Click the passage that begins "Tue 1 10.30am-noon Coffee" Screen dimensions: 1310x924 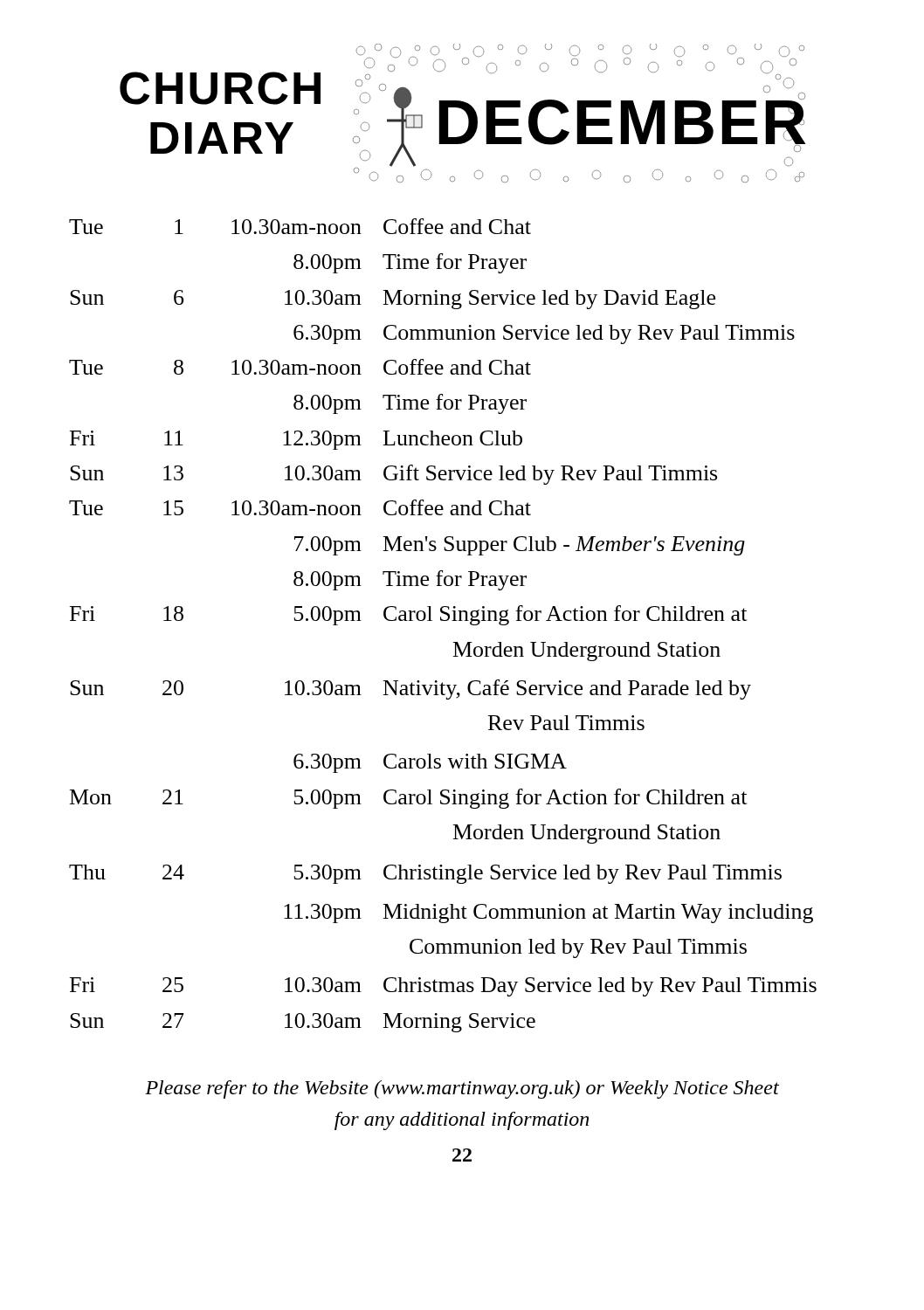tap(462, 227)
